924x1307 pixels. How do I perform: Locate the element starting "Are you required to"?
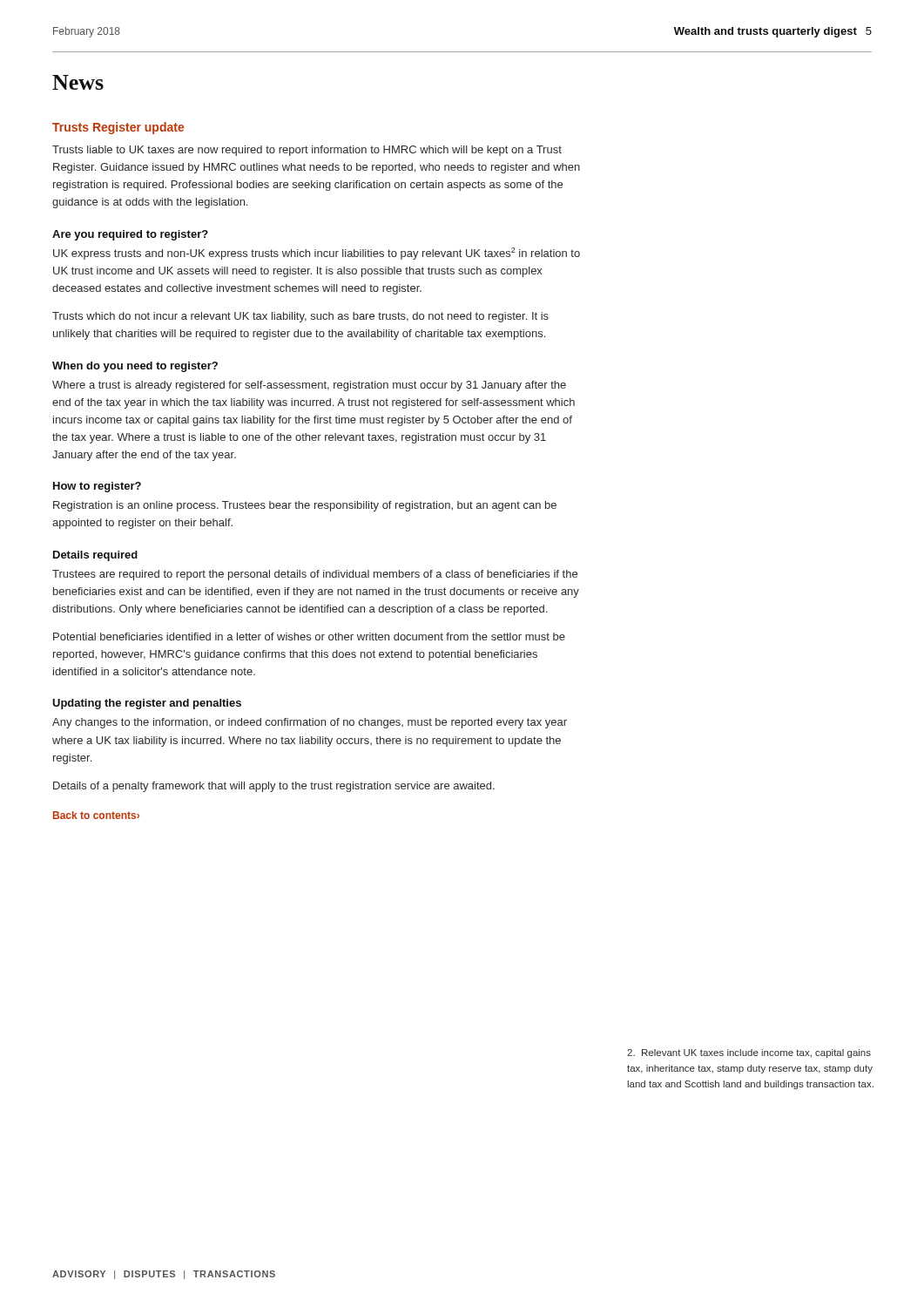pyautogui.click(x=130, y=234)
